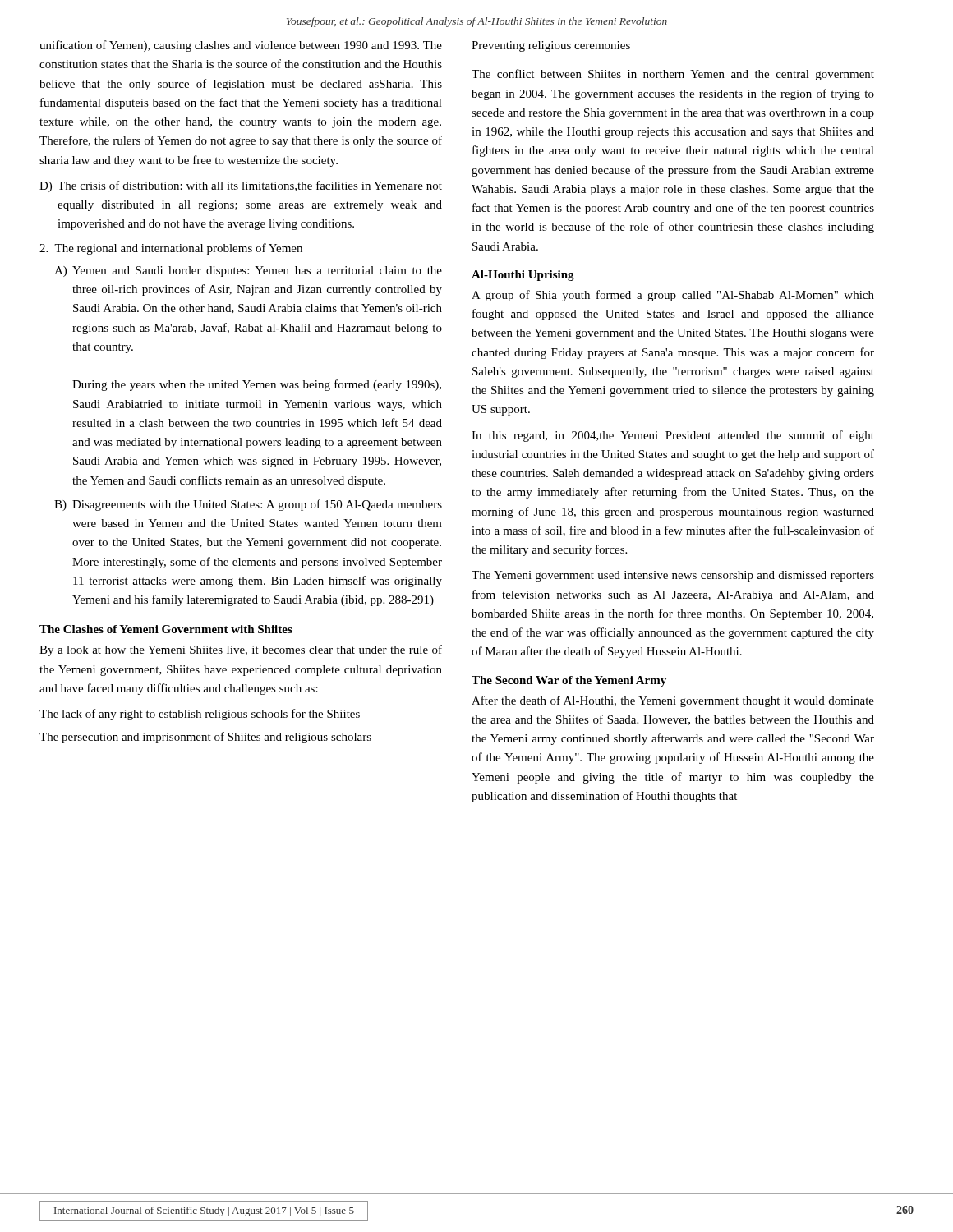Where is the passage that starts "By a look at how the Yemeni"?
Screen dimensions: 1232x953
241,670
